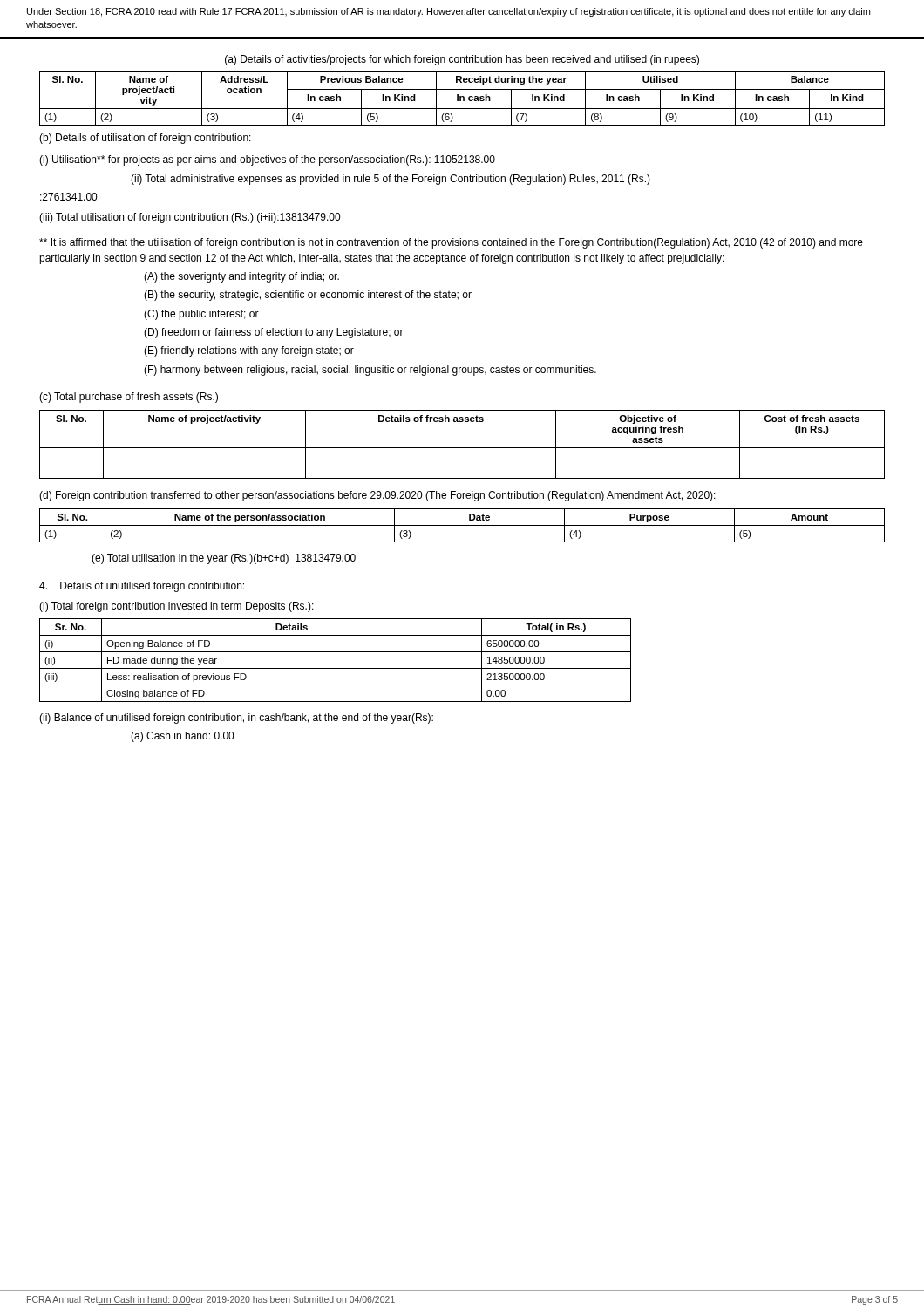Find the passage starting "(ii) Total administrative expenses as"
This screenshot has height=1308, width=924.
tap(391, 178)
